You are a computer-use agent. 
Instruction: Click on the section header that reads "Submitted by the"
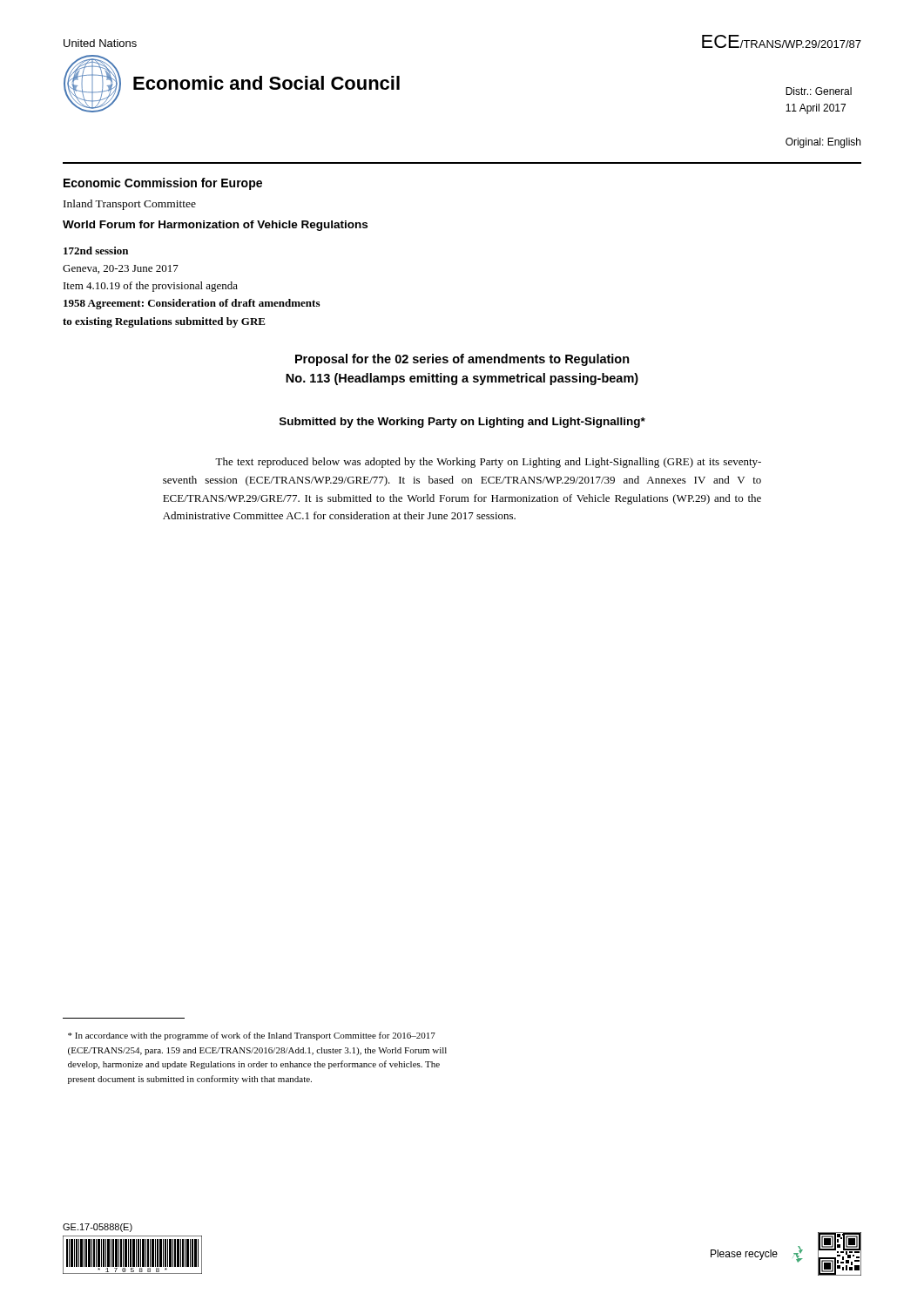[x=462, y=421]
